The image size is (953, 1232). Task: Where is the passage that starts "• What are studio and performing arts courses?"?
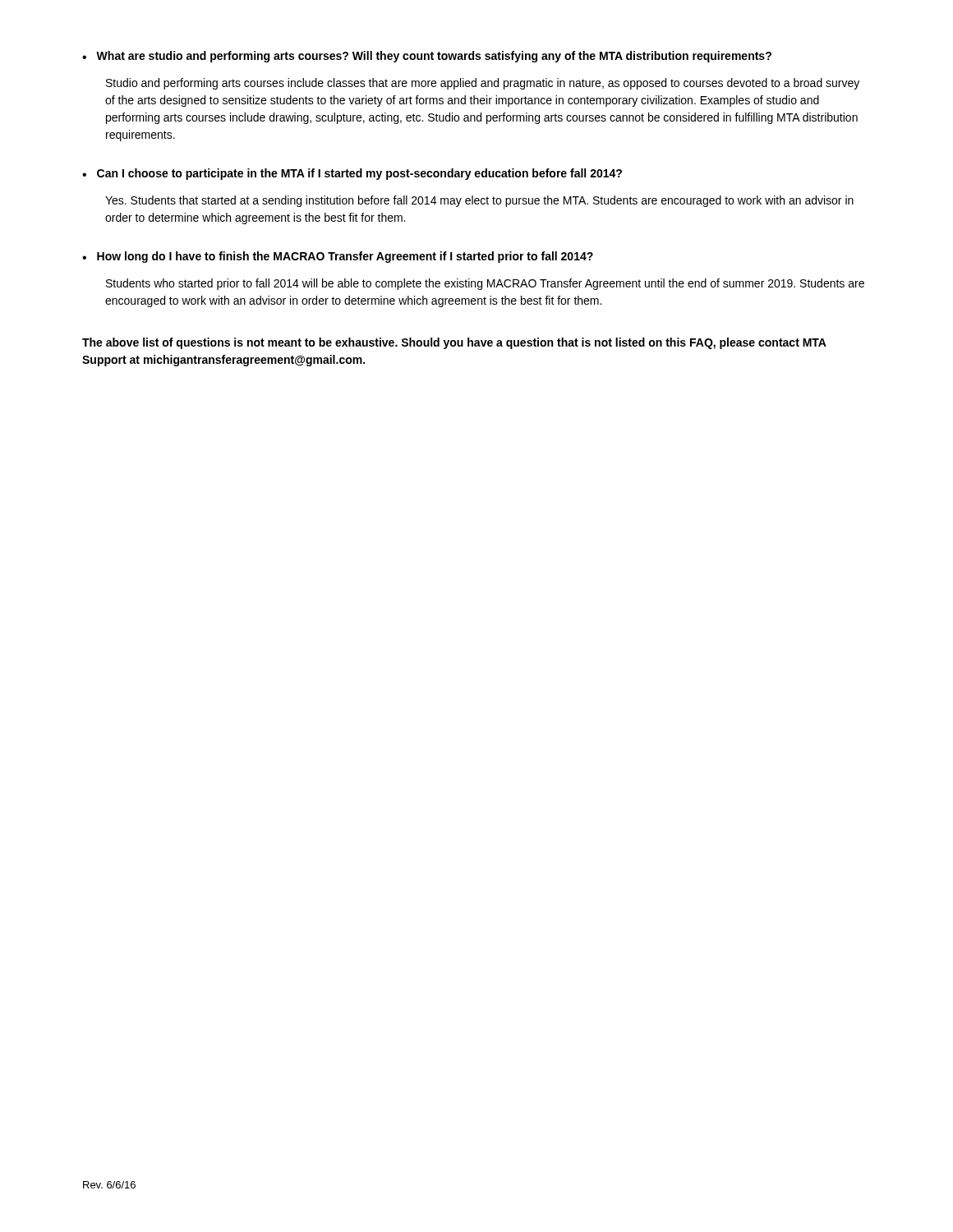pyautogui.click(x=476, y=57)
